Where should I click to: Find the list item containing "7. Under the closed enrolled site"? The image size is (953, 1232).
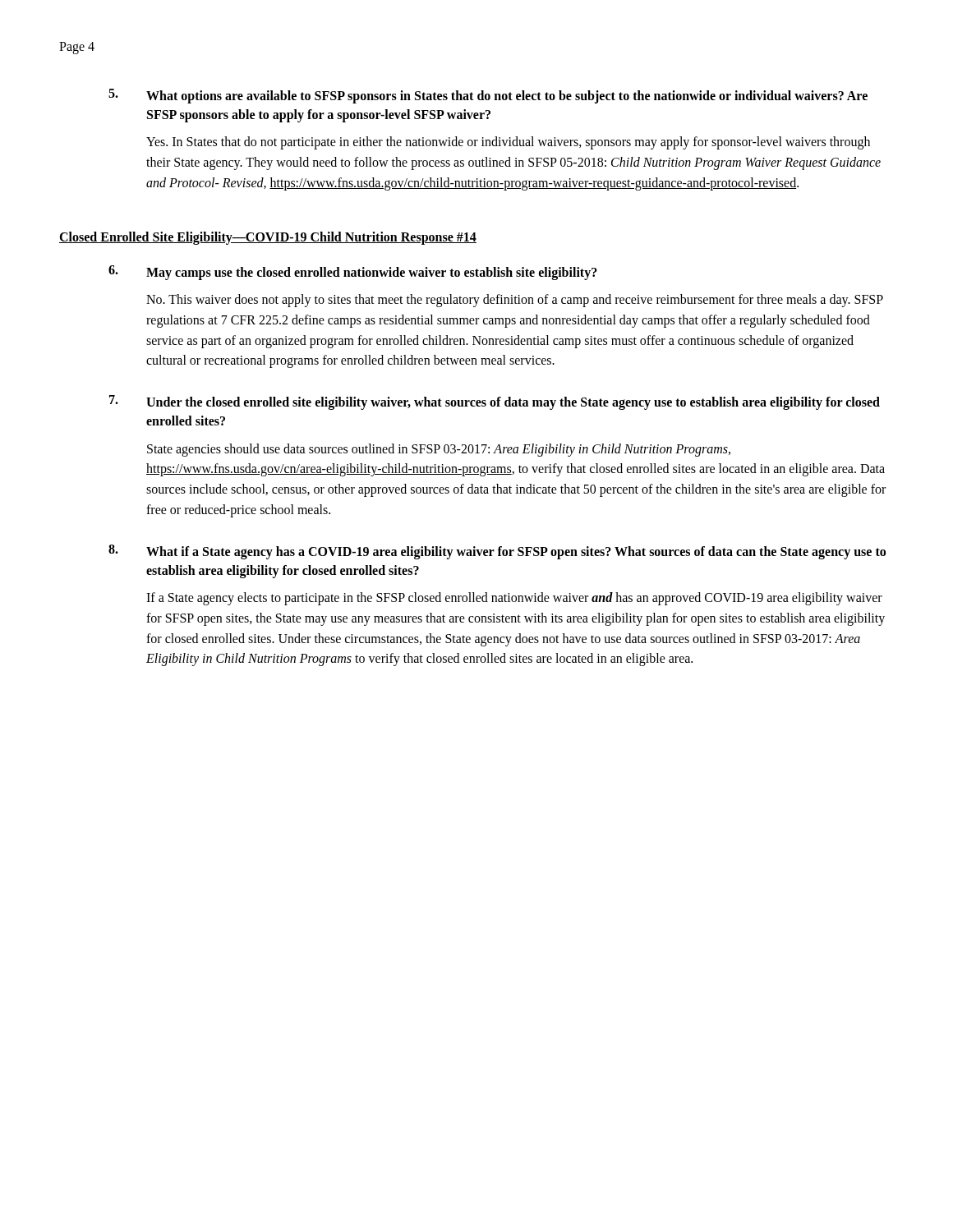click(x=476, y=462)
